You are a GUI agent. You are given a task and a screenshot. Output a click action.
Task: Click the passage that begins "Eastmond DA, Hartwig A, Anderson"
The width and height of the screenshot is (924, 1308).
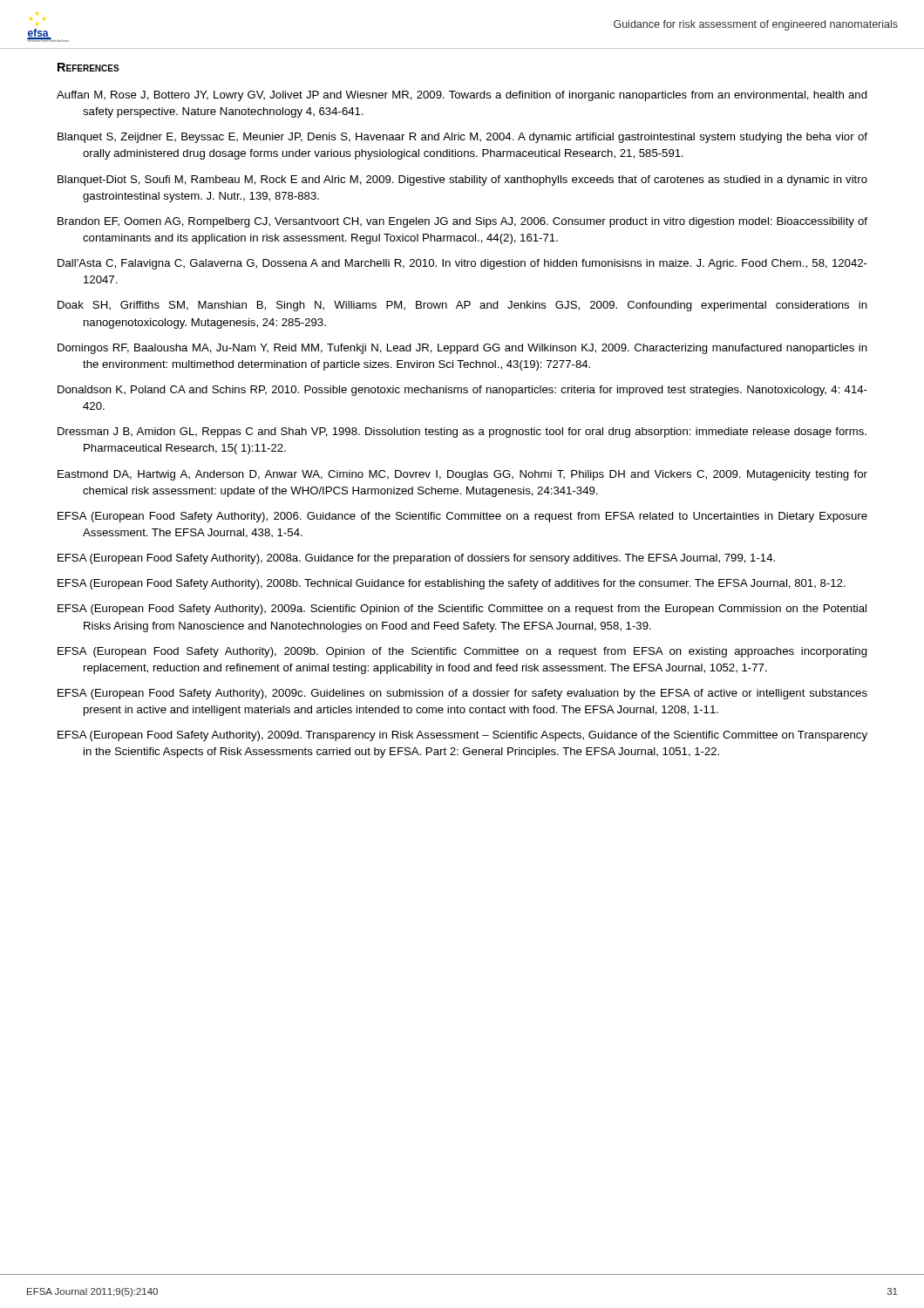[x=462, y=482]
